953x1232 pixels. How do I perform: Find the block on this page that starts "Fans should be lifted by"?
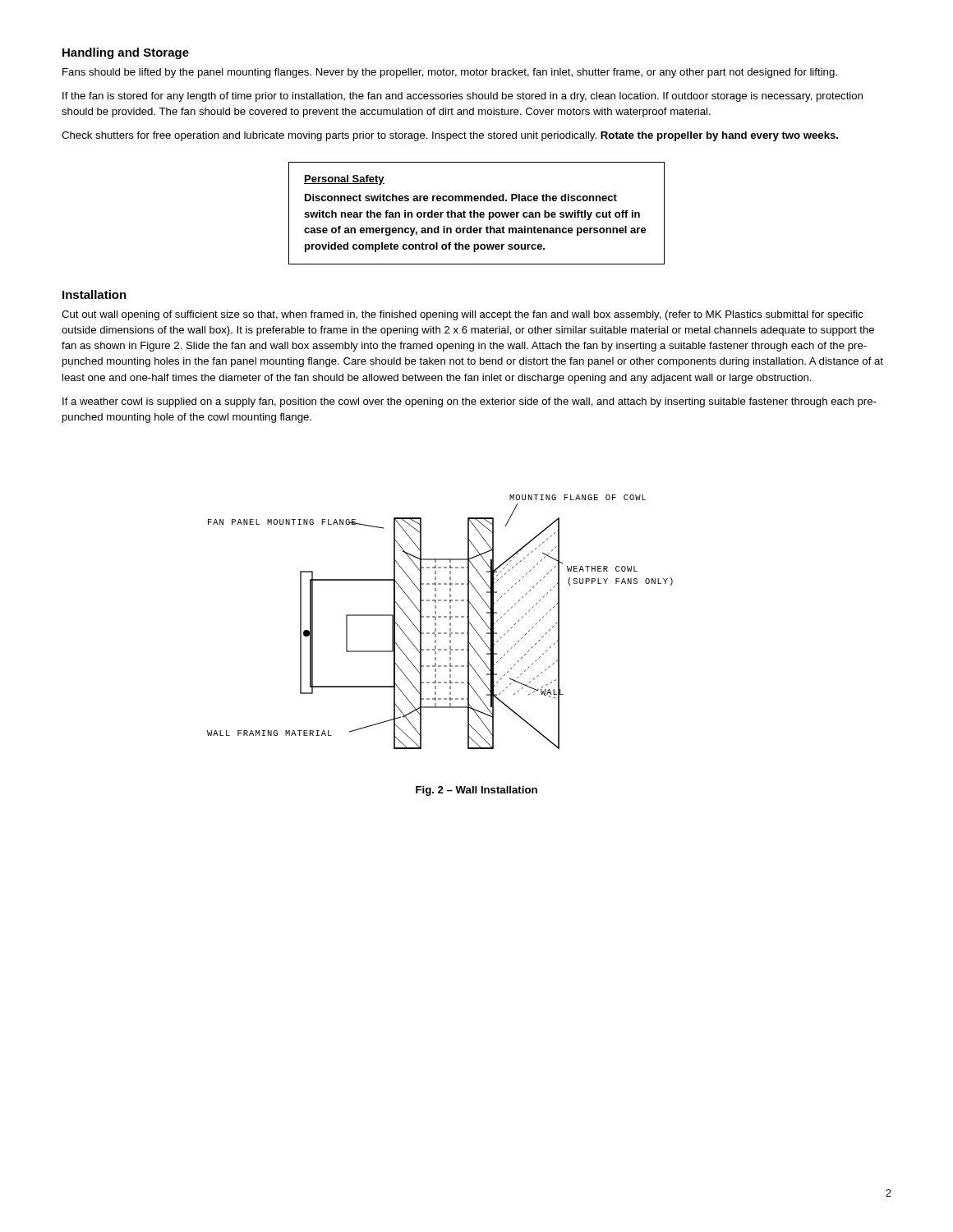tap(450, 72)
